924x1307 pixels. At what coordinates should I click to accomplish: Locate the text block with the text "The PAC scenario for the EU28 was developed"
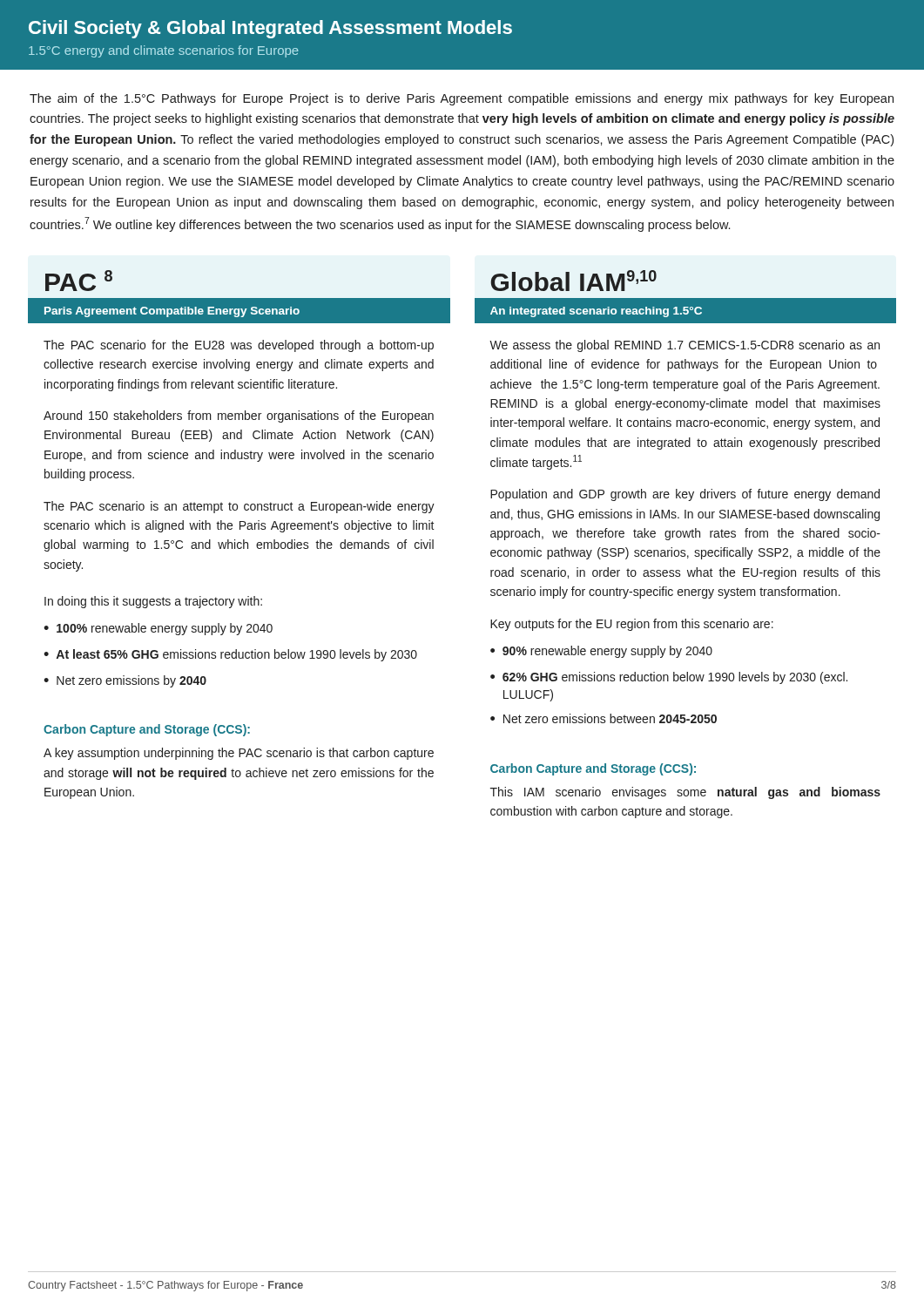pos(239,364)
